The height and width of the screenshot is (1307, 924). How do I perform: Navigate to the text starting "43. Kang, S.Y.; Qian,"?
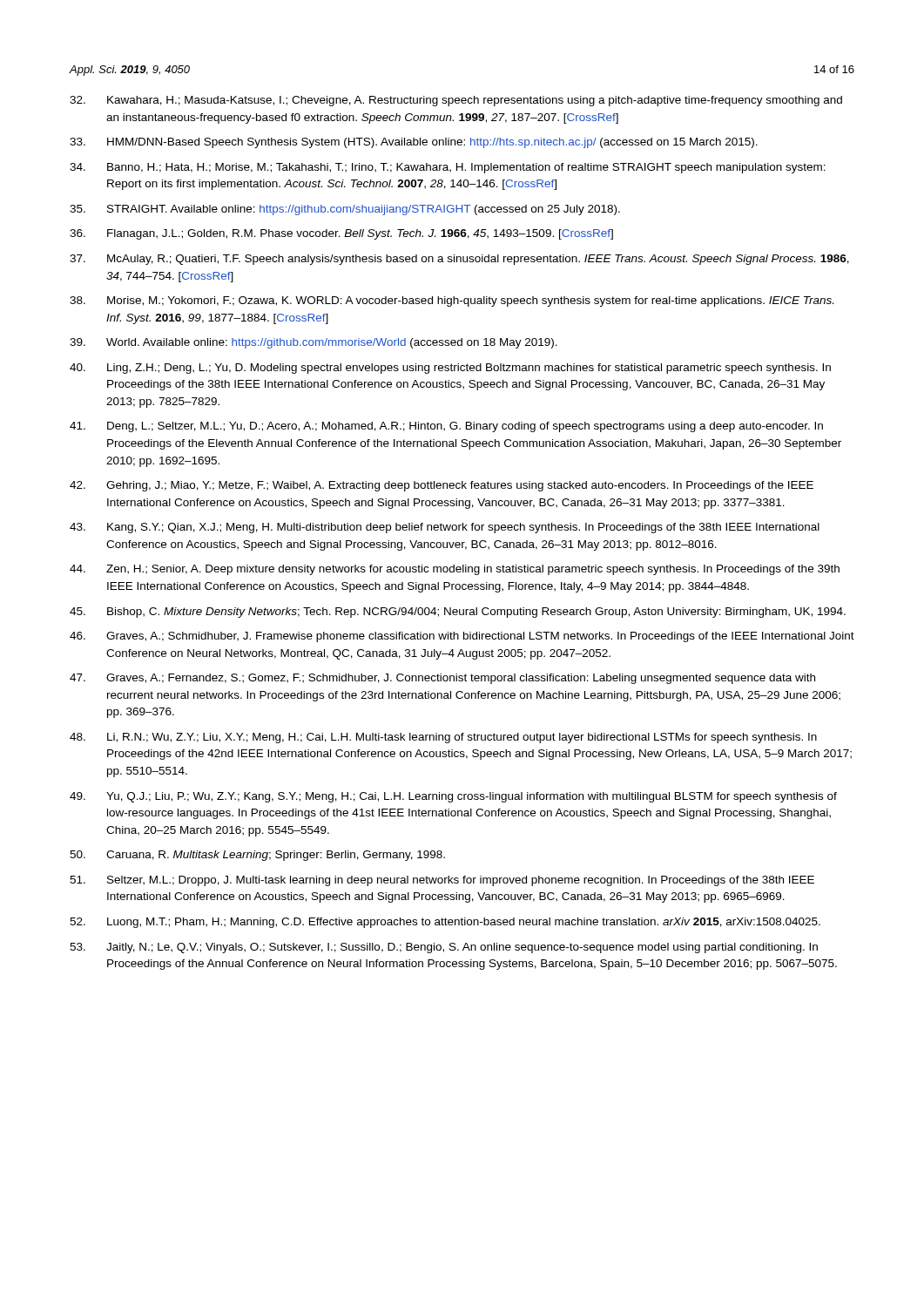click(462, 536)
